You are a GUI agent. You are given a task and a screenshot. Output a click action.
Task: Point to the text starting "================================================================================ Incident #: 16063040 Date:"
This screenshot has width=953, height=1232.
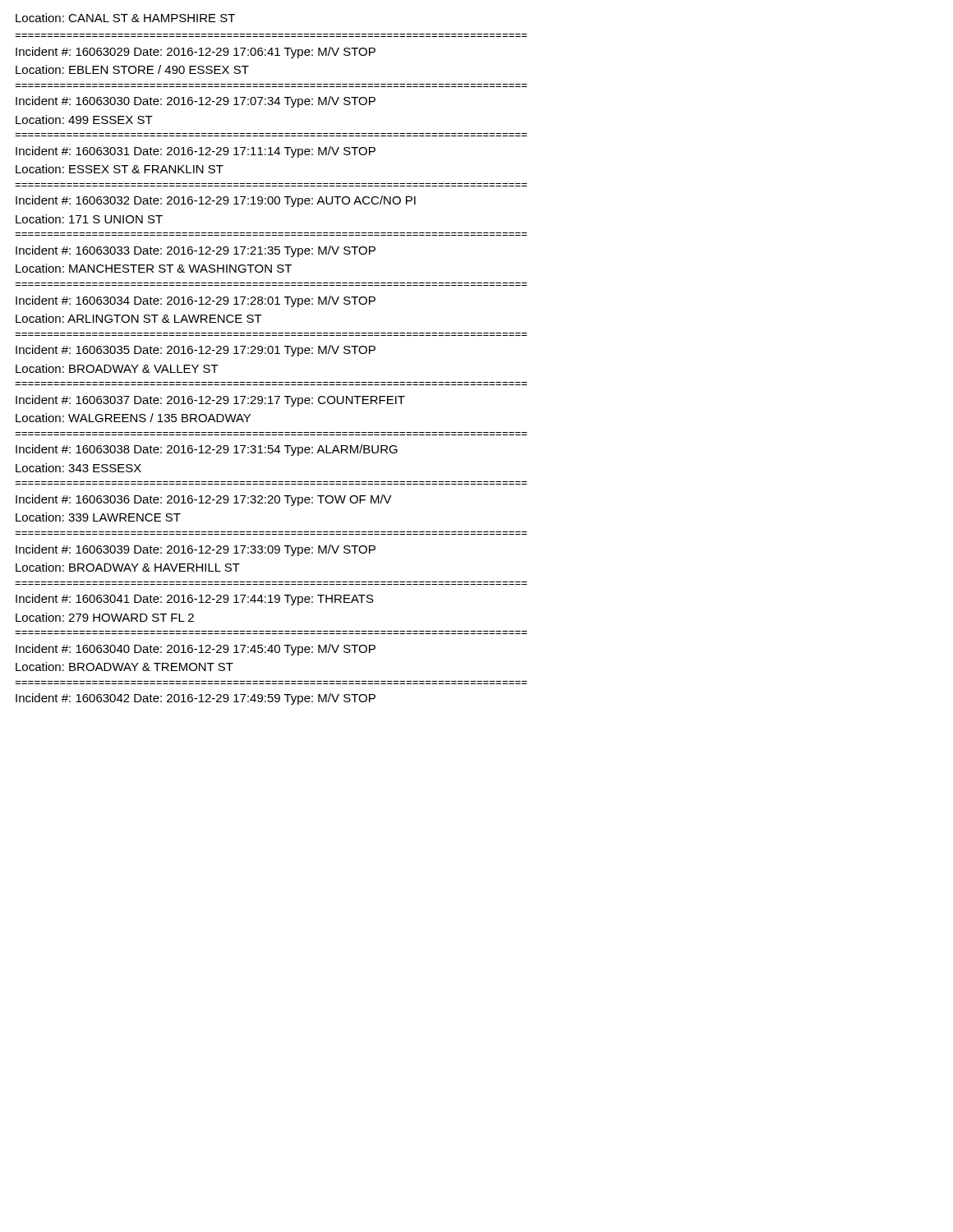tap(196, 650)
